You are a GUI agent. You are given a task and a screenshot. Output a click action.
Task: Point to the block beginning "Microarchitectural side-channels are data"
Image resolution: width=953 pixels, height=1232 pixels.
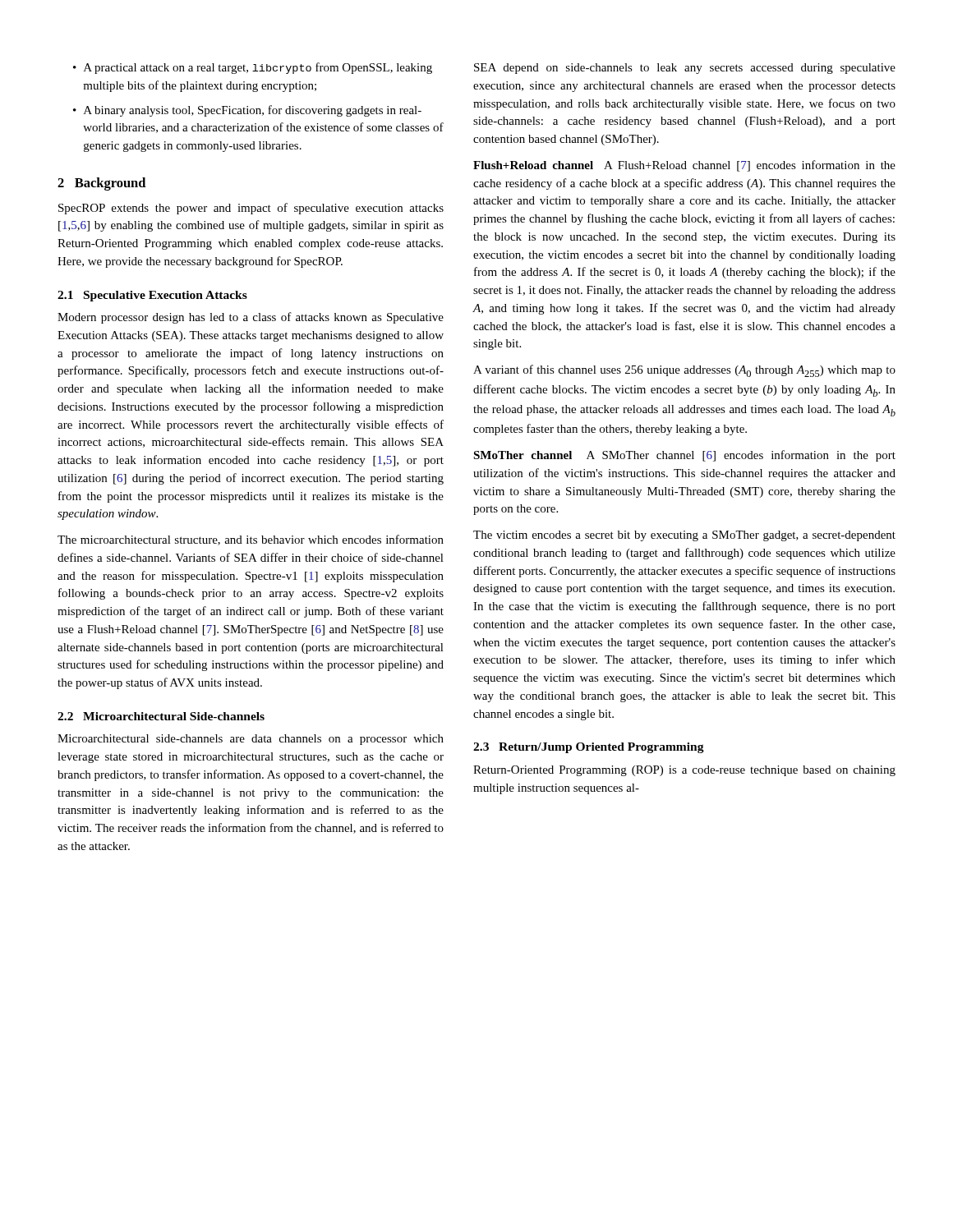pos(251,793)
